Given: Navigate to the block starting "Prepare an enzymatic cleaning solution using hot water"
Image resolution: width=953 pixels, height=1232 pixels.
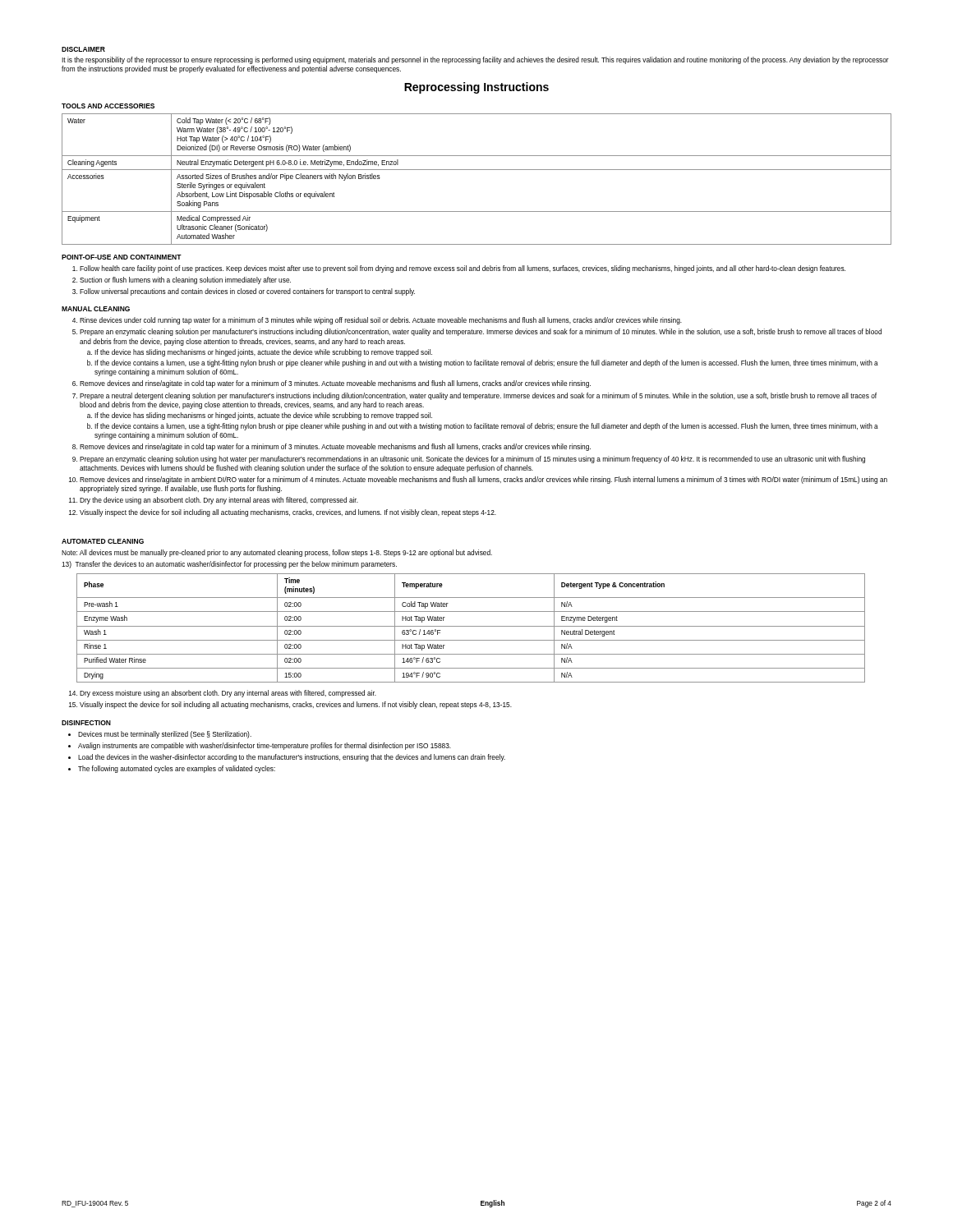Looking at the screenshot, I should coord(473,463).
